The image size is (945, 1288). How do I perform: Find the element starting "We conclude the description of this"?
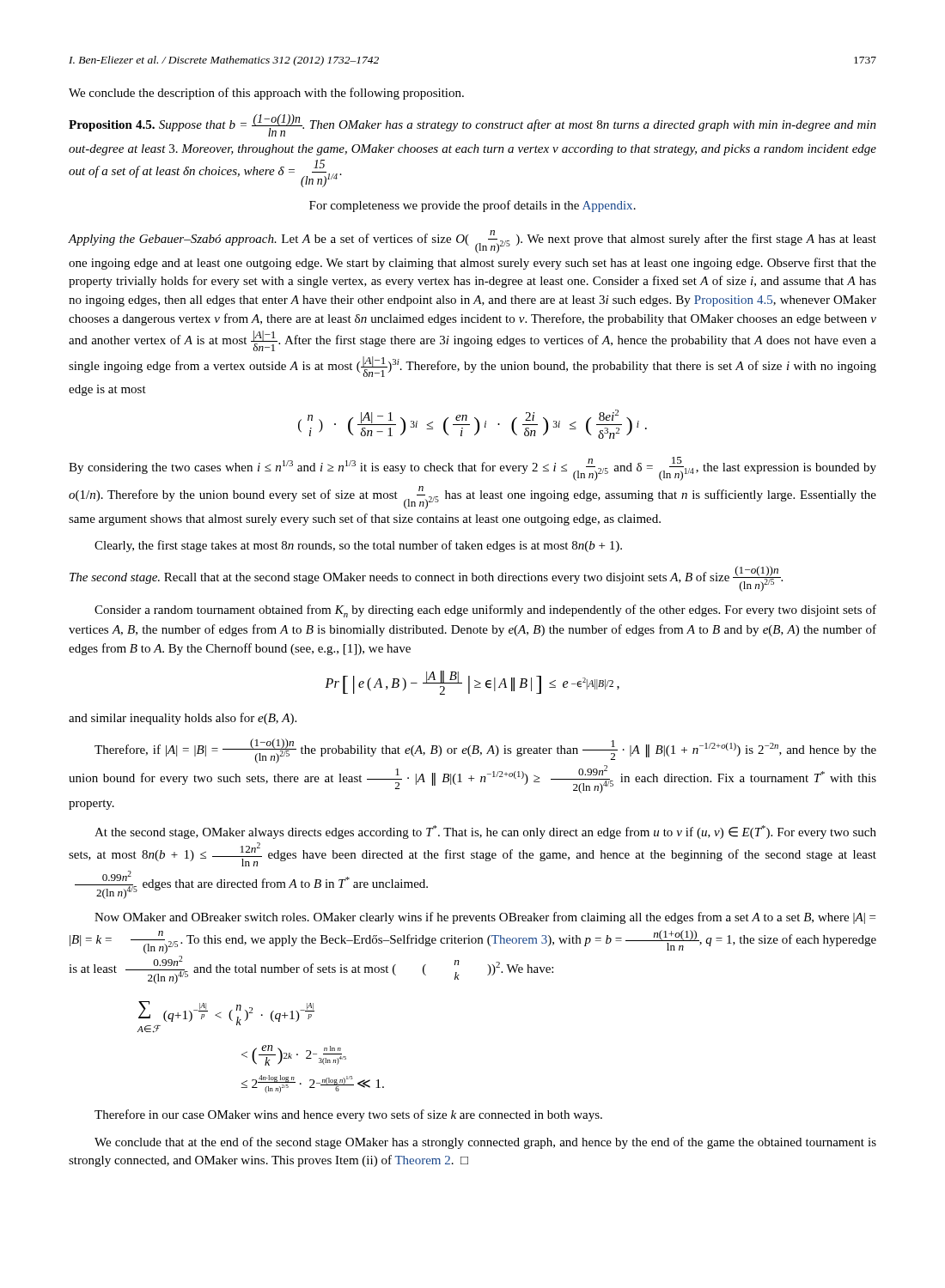(267, 92)
